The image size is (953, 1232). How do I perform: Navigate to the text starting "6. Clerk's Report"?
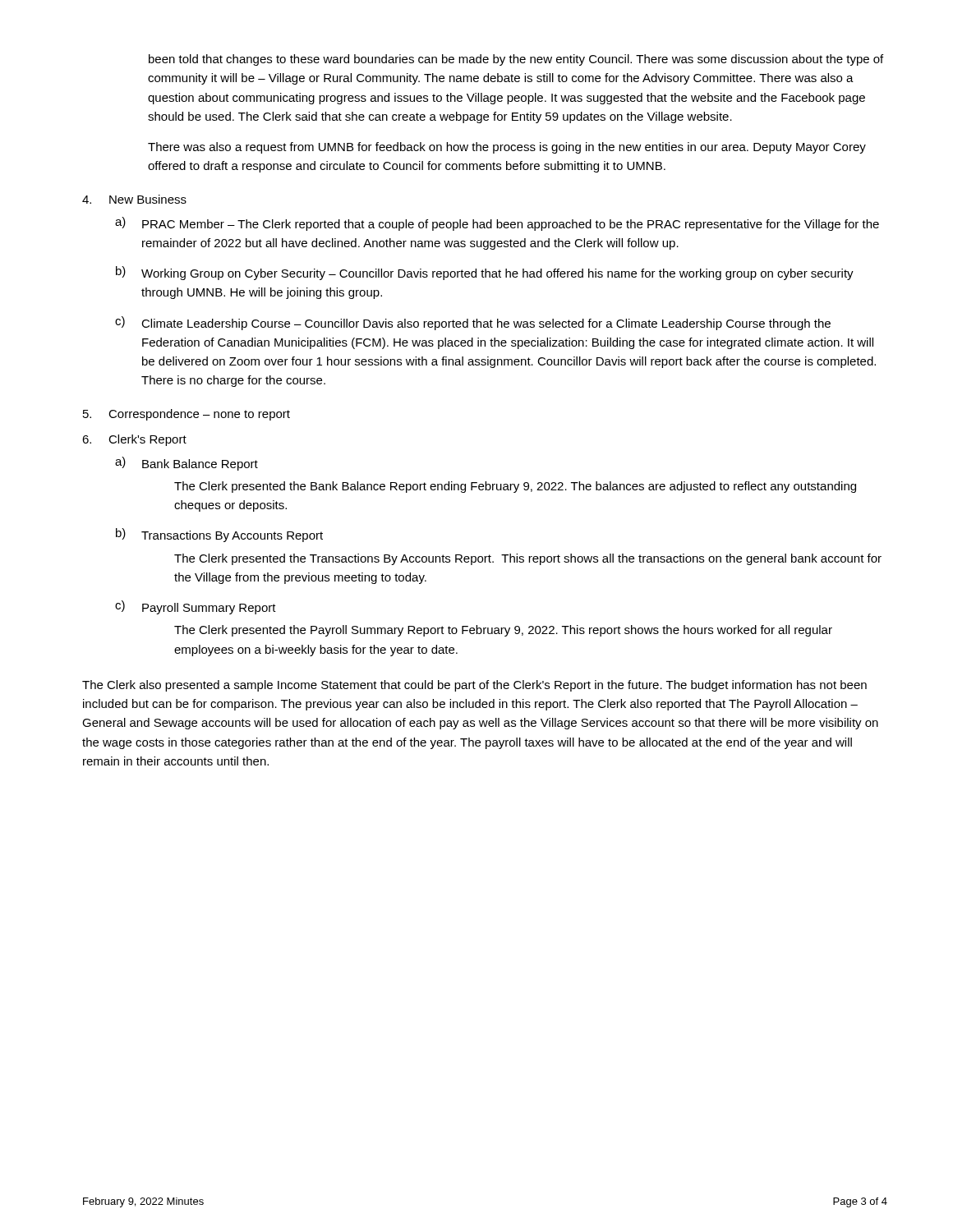[134, 440]
